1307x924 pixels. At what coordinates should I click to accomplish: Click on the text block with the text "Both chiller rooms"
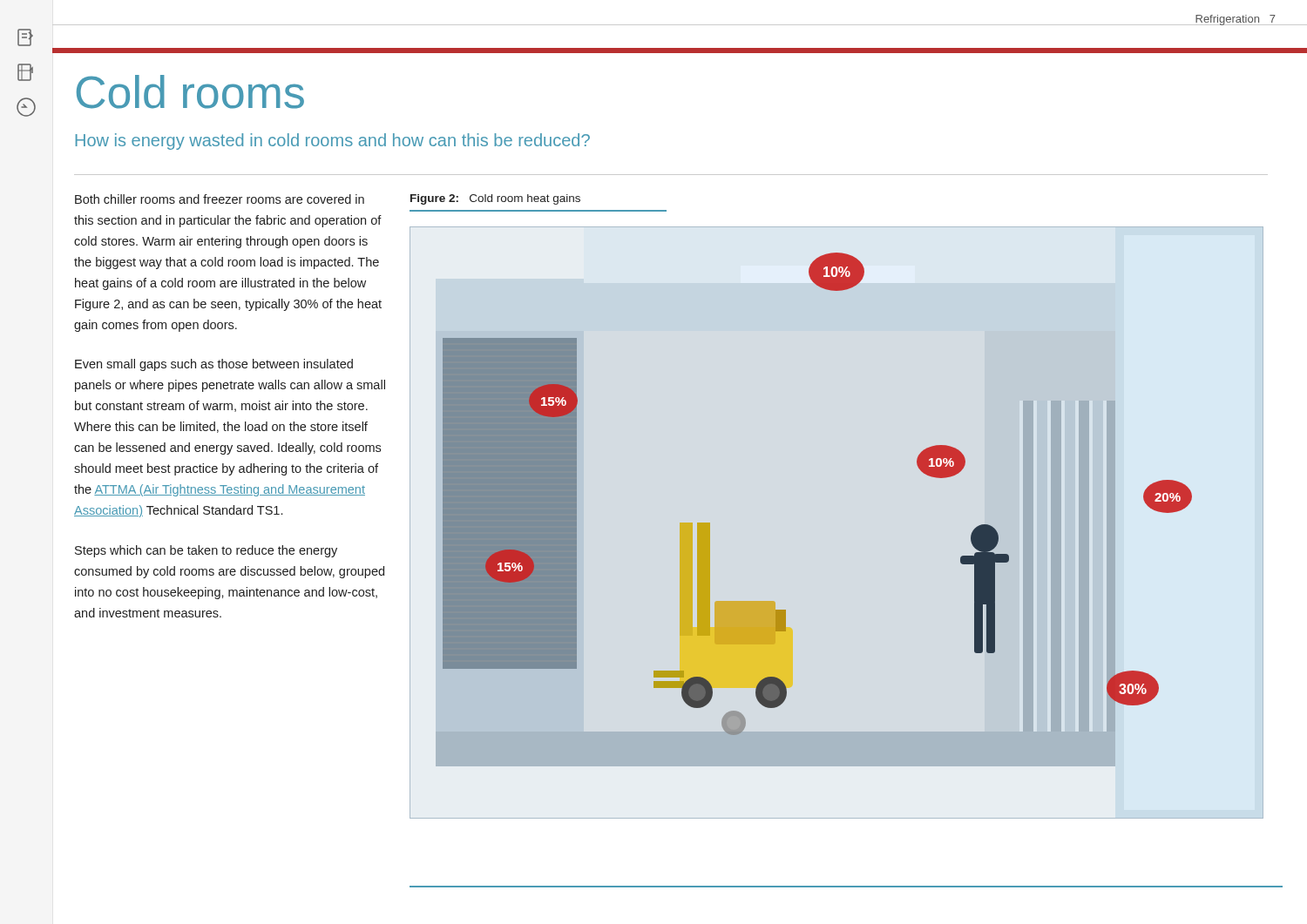point(228,262)
